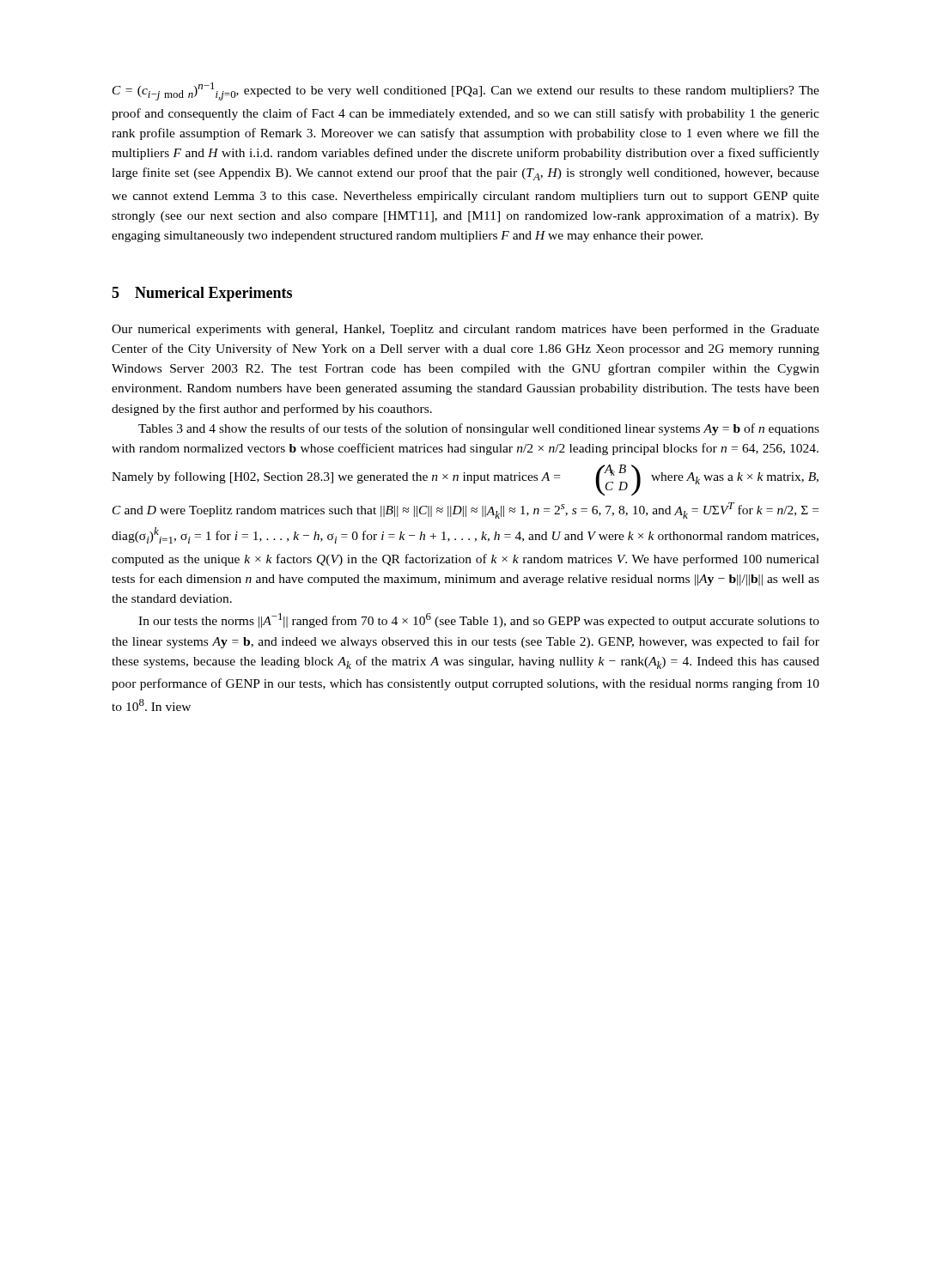Click on the section header that reads "5Numerical Experiments"
The image size is (931, 1288).
[202, 292]
